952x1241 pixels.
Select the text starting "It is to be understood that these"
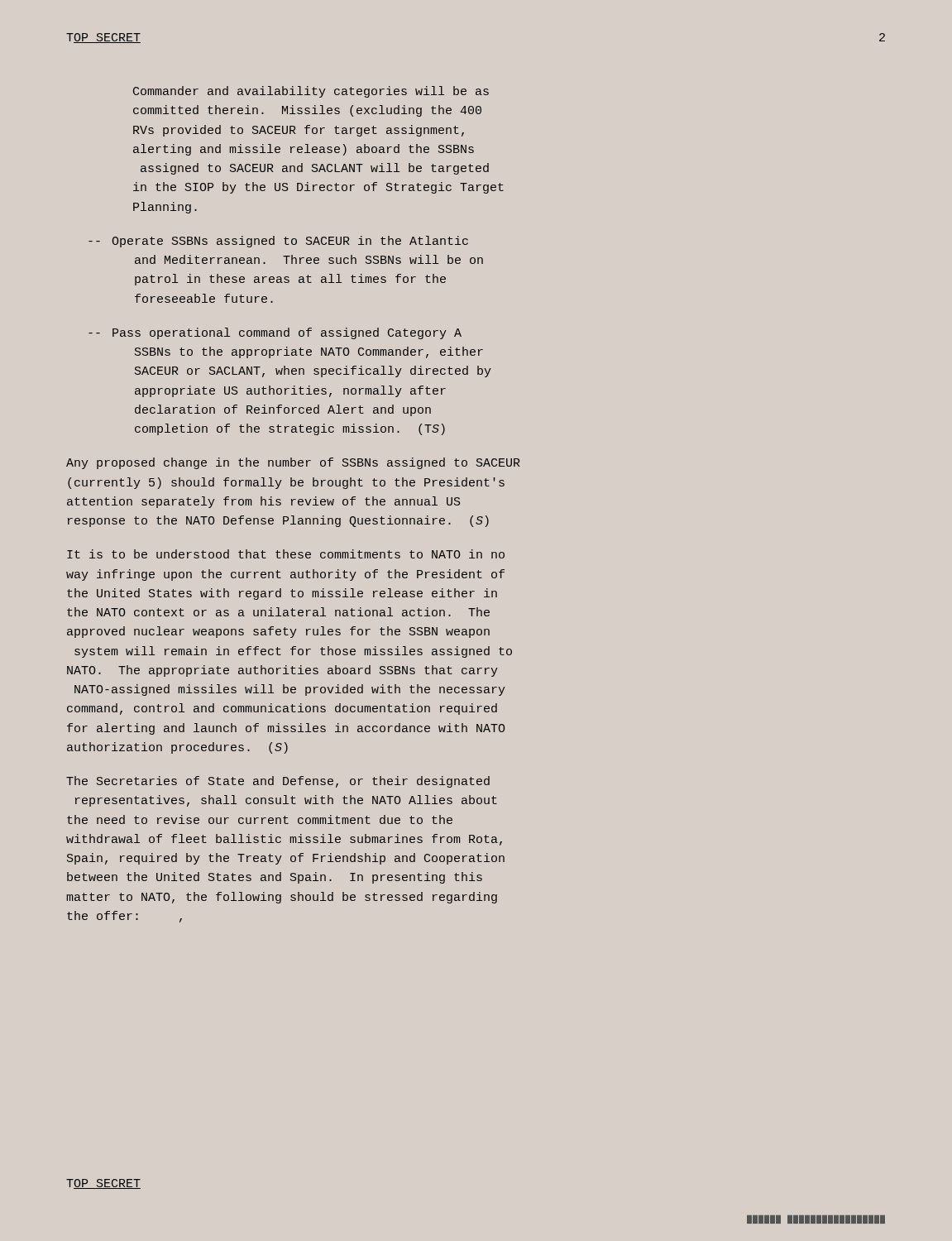pyautogui.click(x=290, y=652)
